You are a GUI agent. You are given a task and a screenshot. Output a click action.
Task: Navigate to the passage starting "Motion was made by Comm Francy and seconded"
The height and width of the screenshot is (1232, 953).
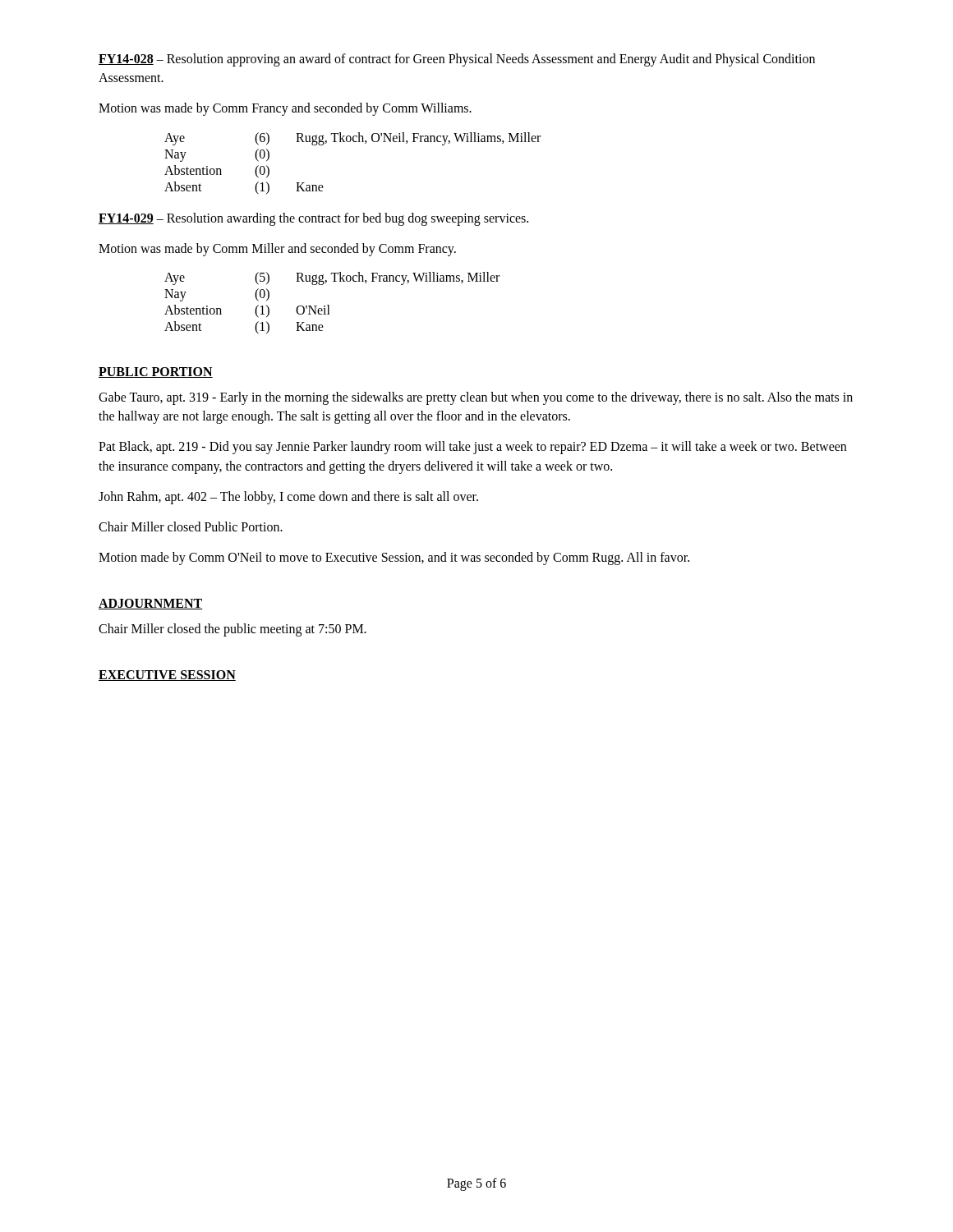[285, 108]
